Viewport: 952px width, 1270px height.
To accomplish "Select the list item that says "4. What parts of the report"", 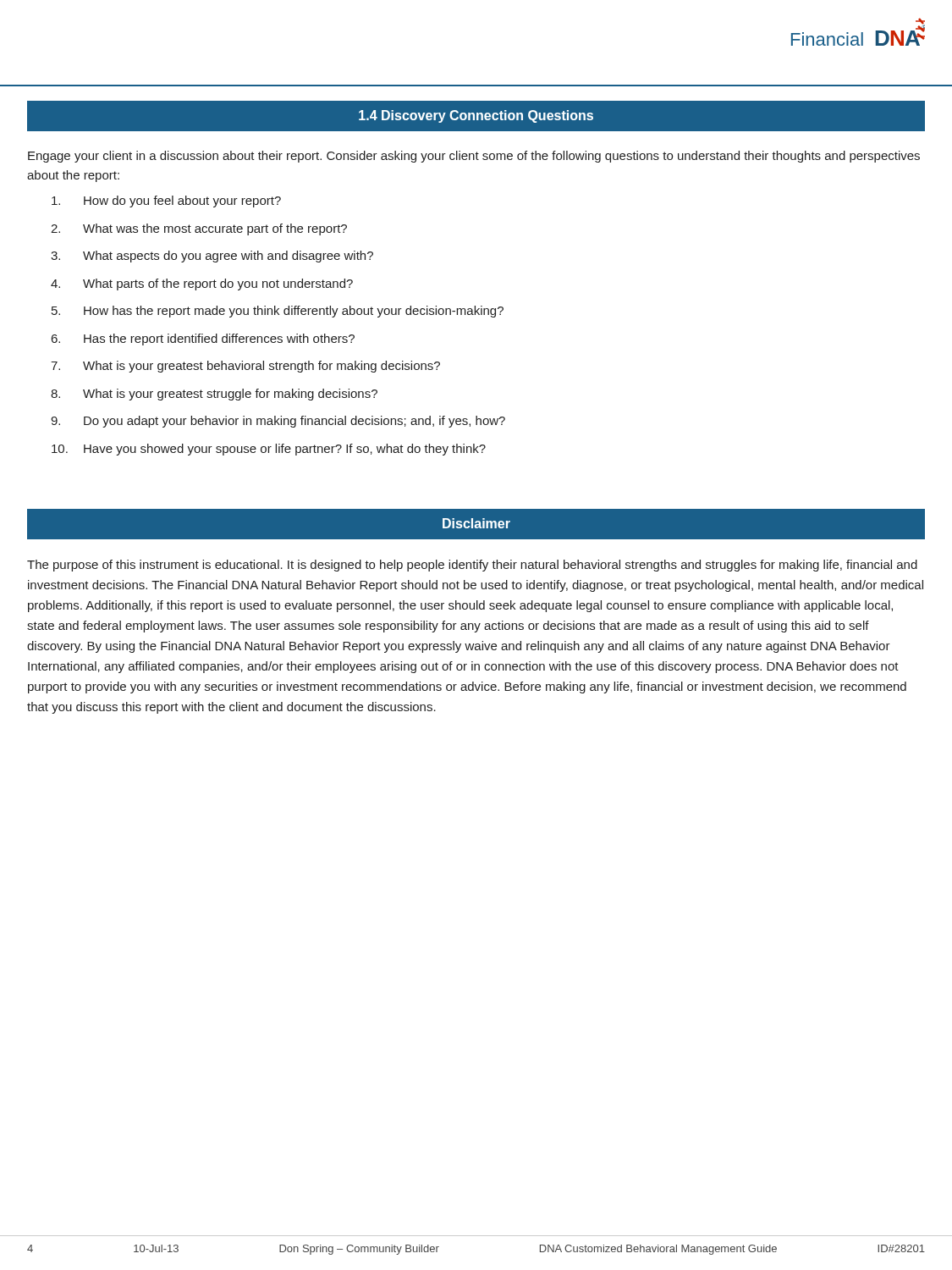I will click(202, 284).
